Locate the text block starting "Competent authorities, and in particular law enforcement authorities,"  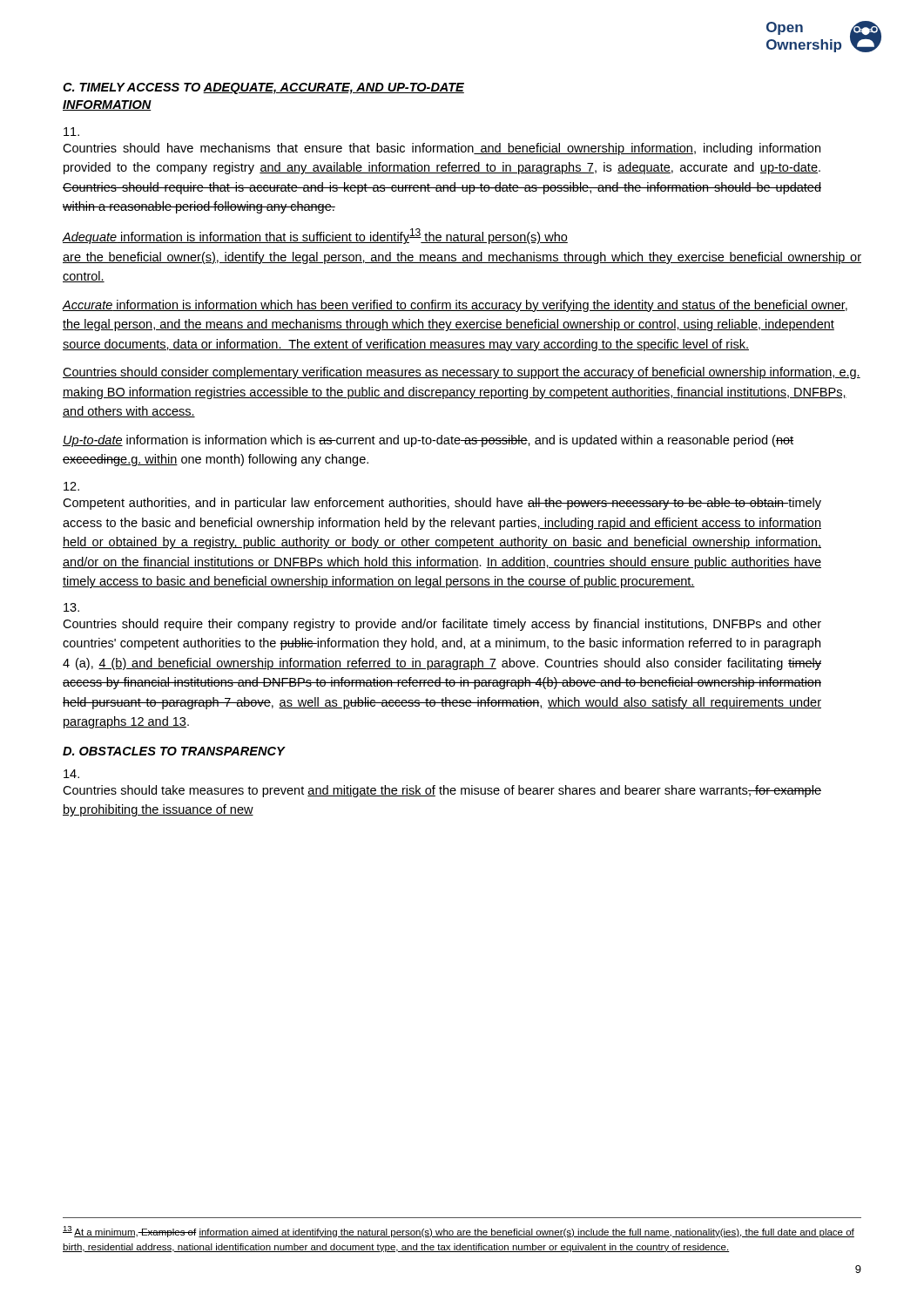point(442,536)
